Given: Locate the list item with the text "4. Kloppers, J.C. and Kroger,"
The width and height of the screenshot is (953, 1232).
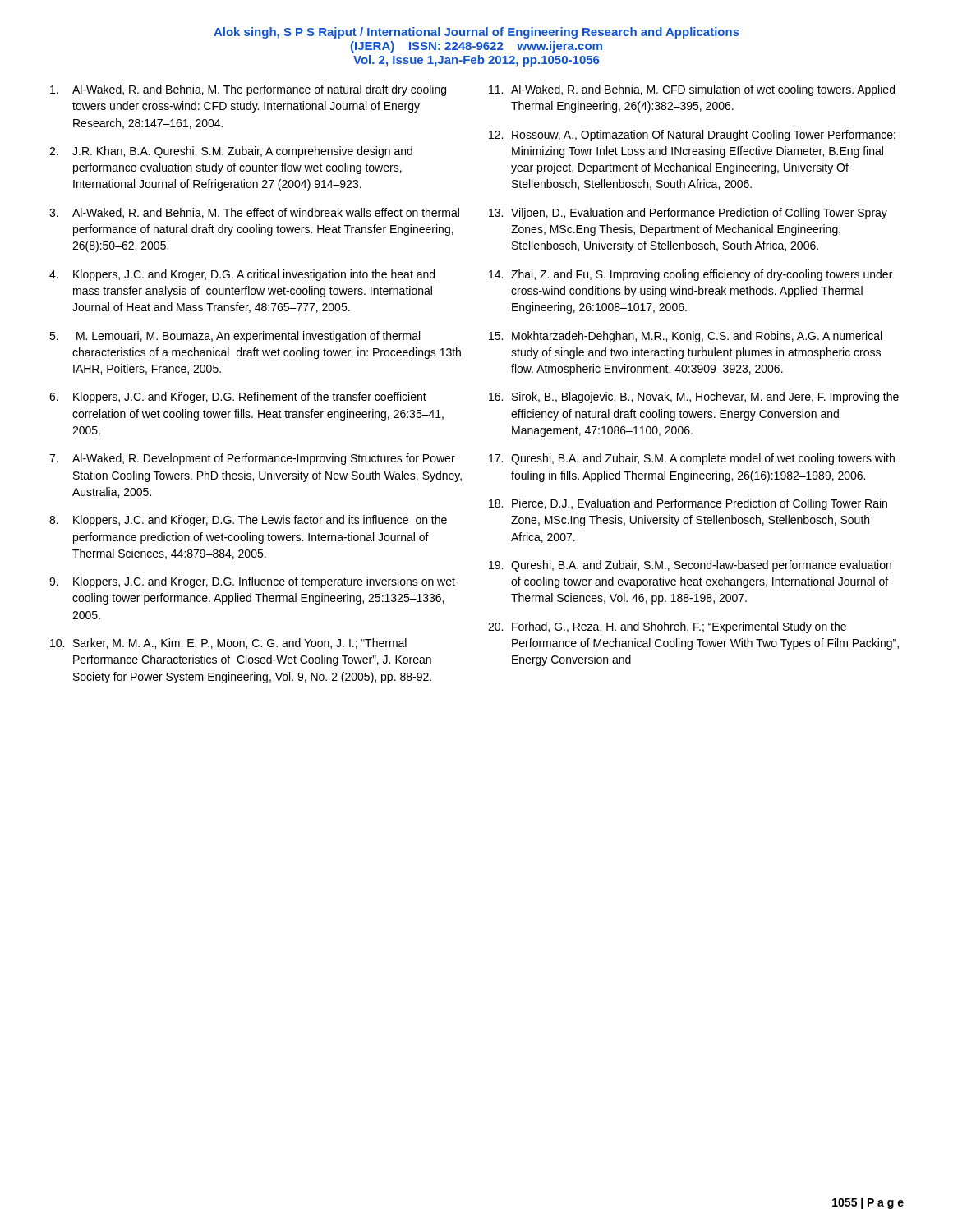Looking at the screenshot, I should coord(257,291).
